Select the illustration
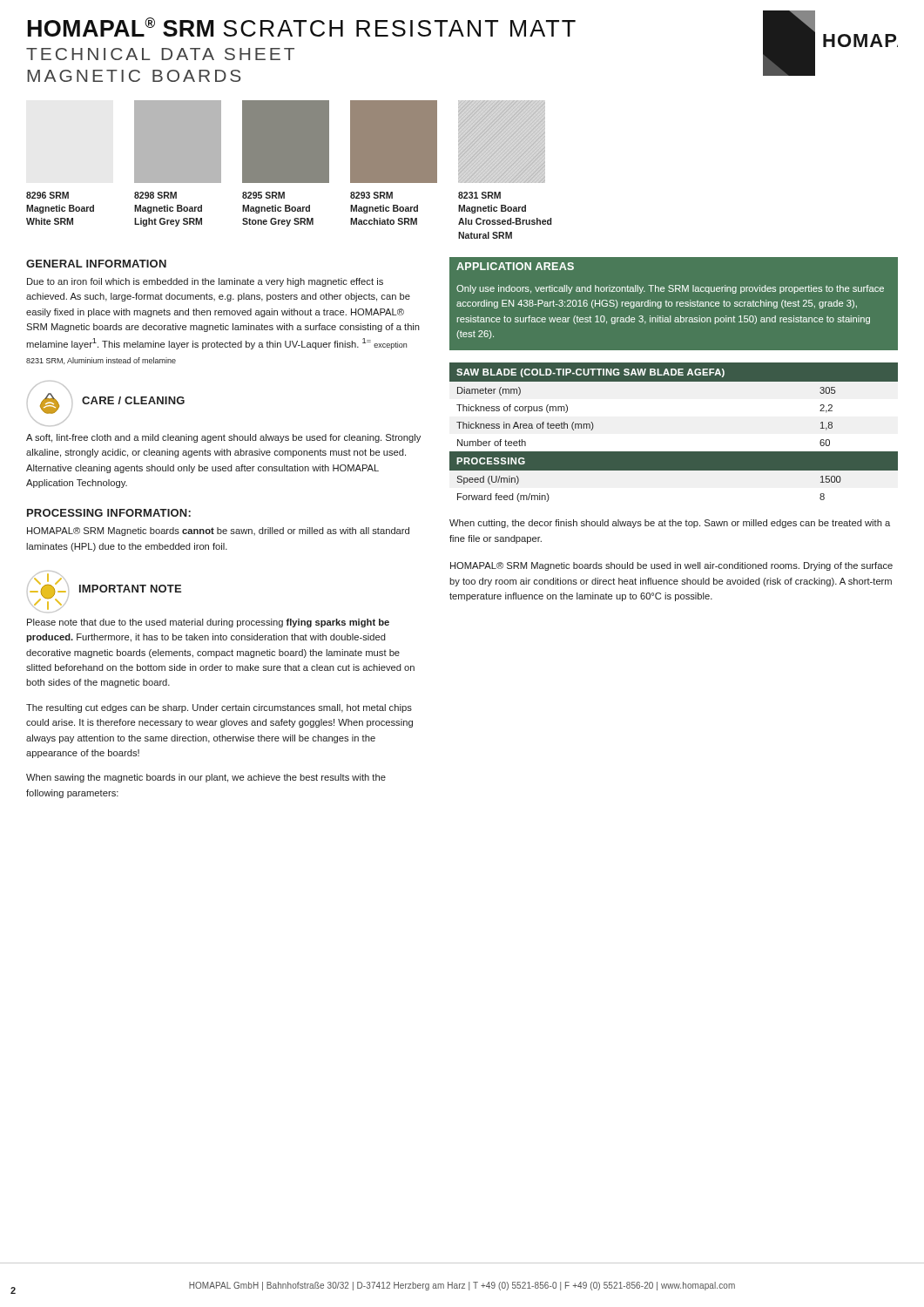 click(462, 176)
